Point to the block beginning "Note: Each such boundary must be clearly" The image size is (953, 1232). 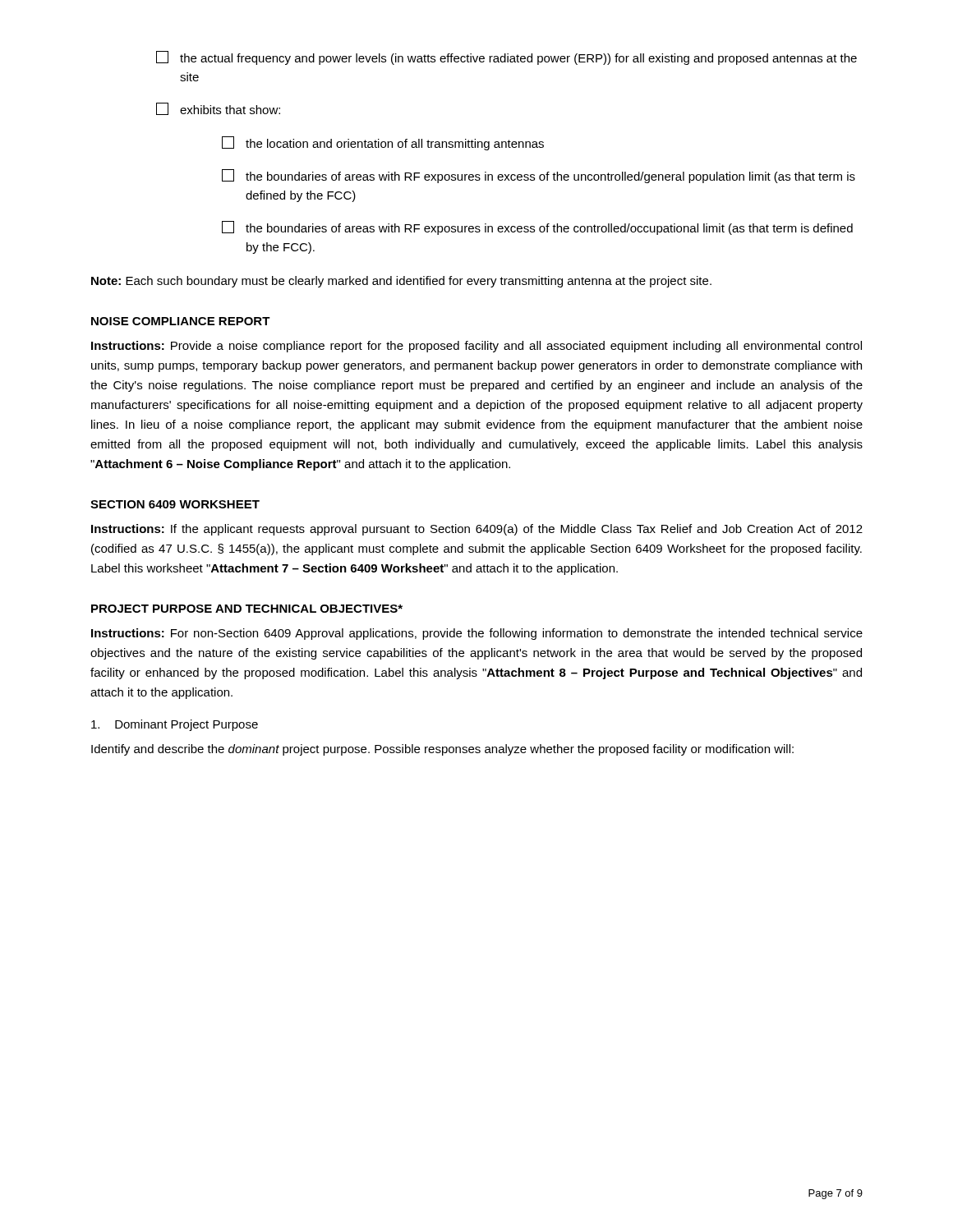click(401, 280)
